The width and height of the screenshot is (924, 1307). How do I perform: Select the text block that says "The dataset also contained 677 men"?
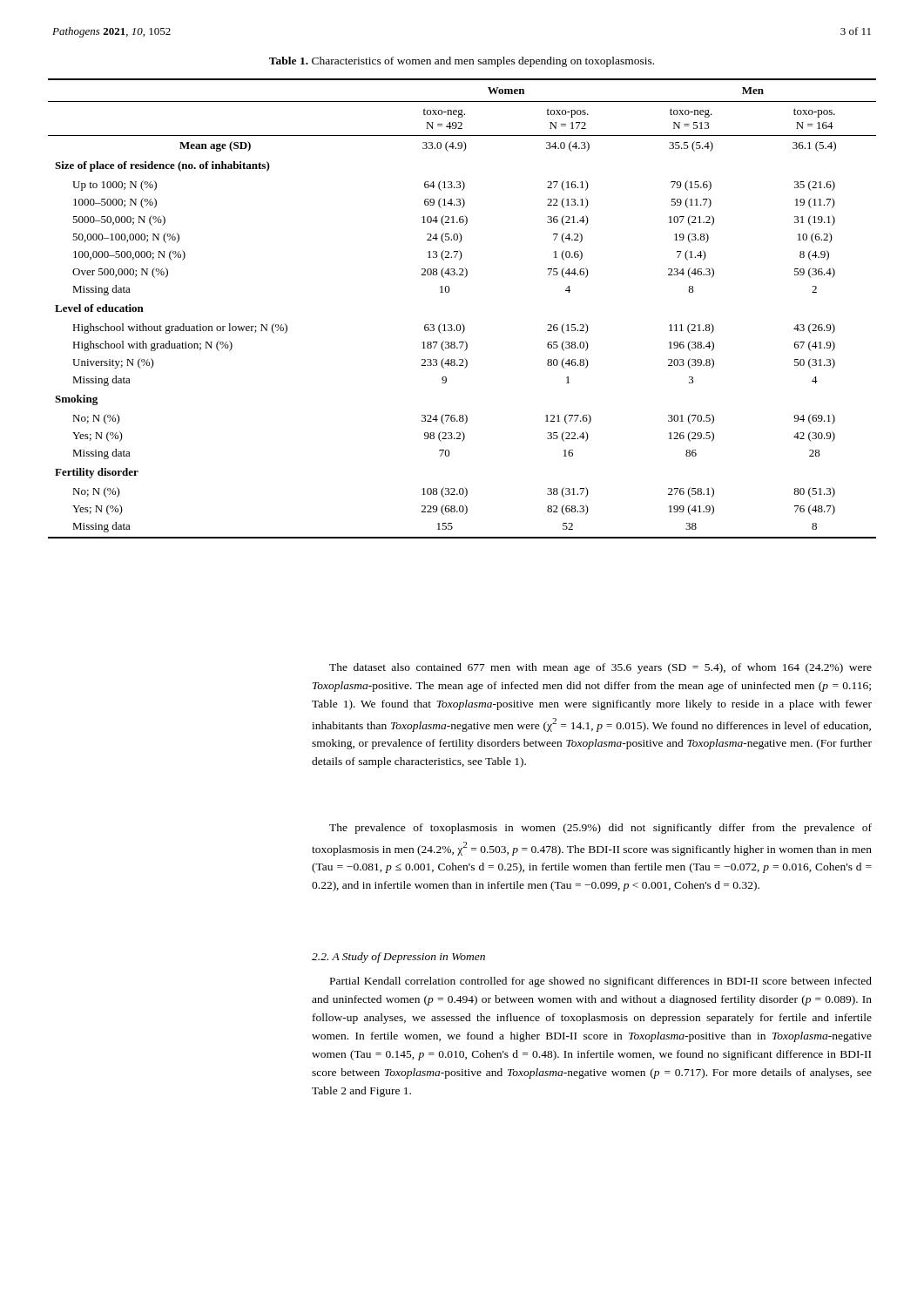pos(592,715)
